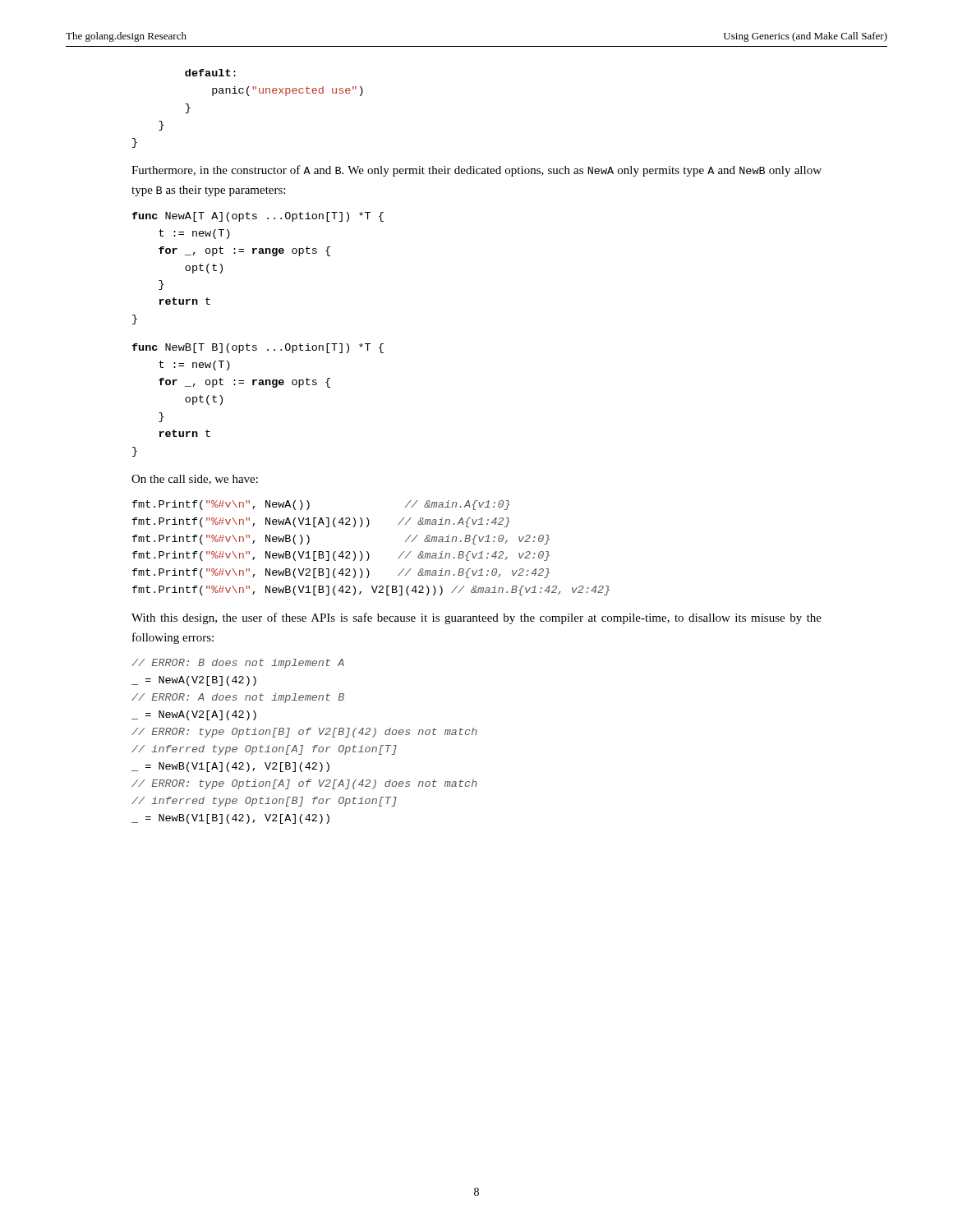Viewport: 953px width, 1232px height.
Task: Select the text that reads "On the call side, we have:"
Action: [x=195, y=479]
